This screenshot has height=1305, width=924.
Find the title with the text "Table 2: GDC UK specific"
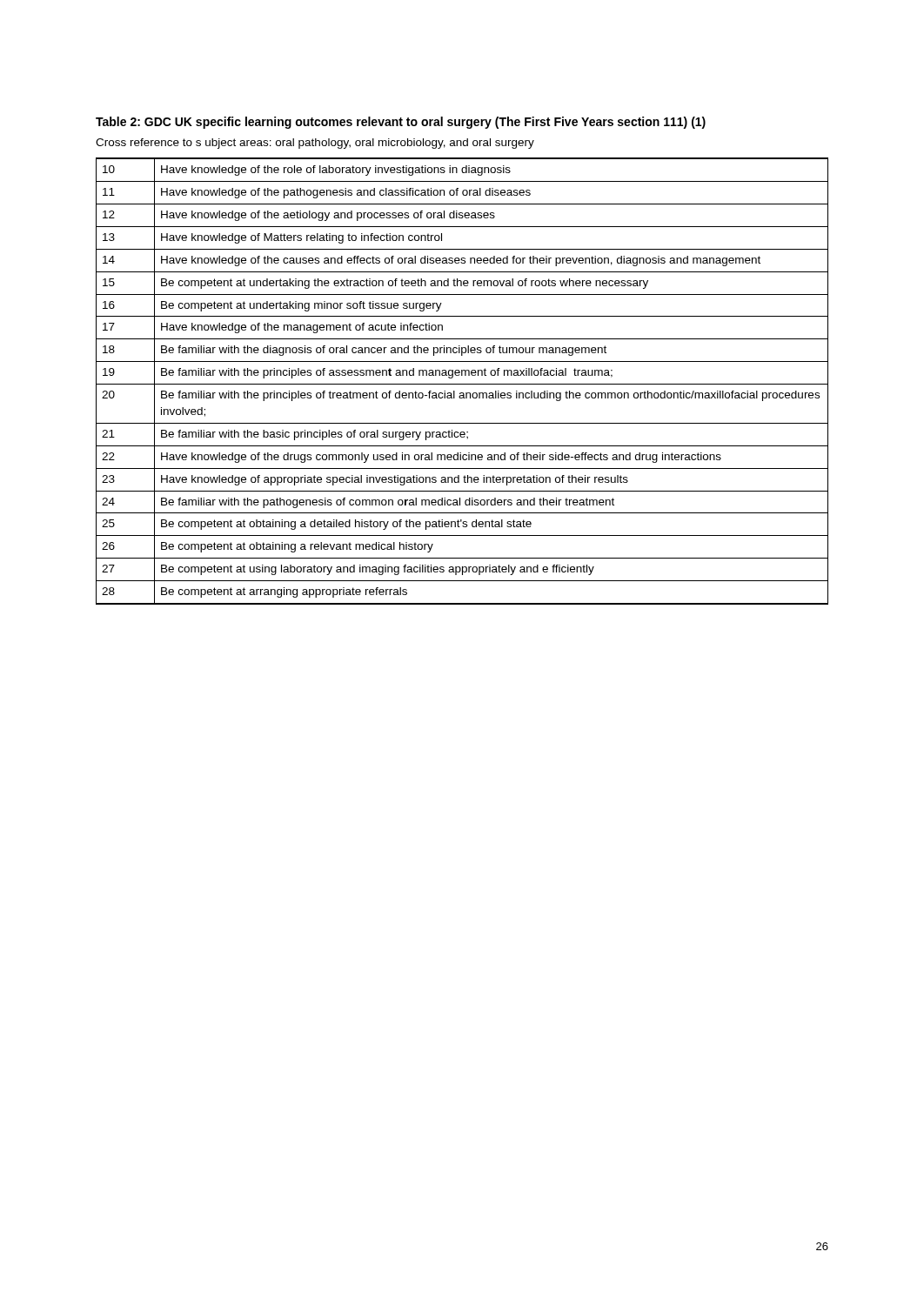coord(401,122)
